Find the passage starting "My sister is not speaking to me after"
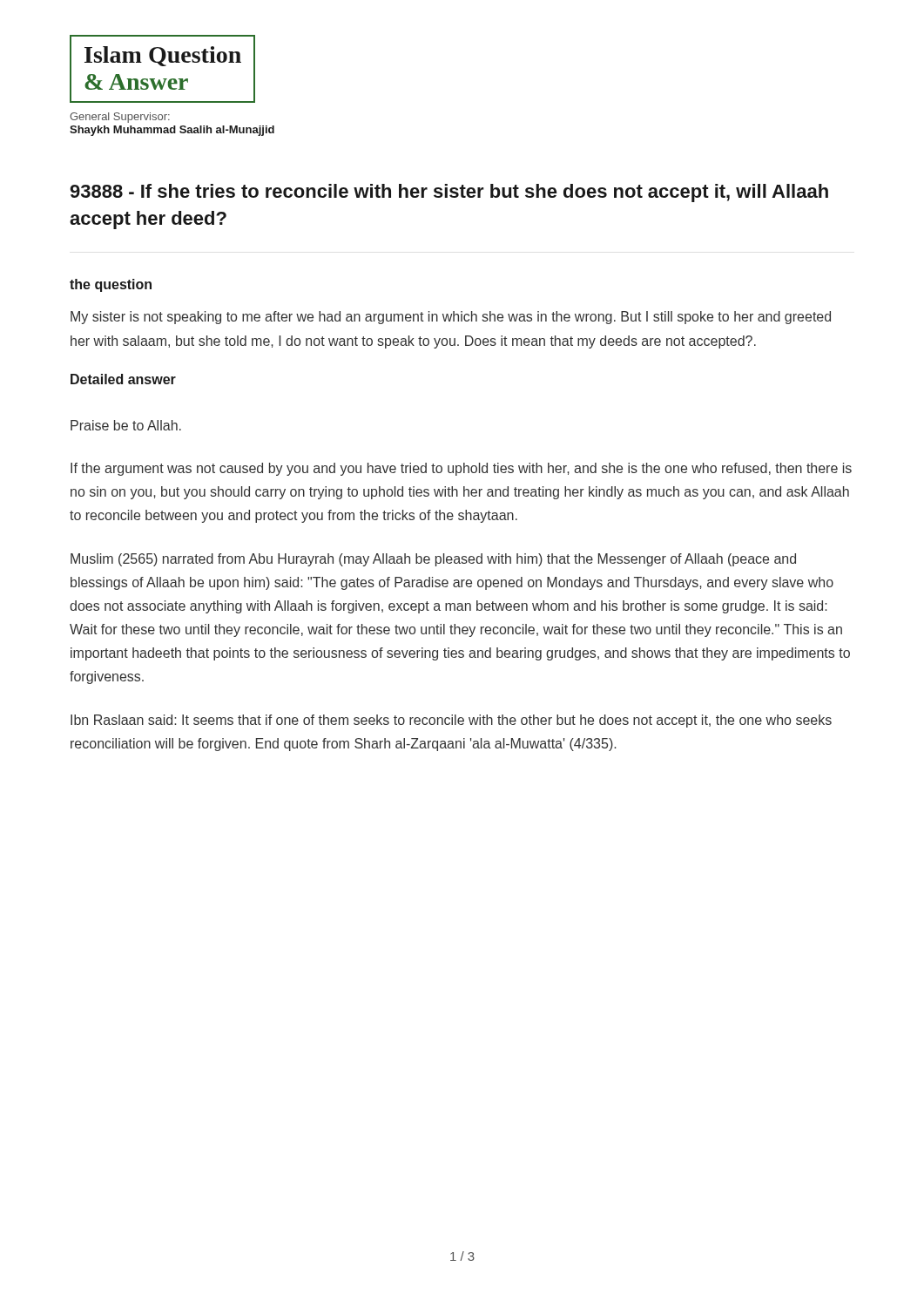The image size is (924, 1307). (x=451, y=329)
